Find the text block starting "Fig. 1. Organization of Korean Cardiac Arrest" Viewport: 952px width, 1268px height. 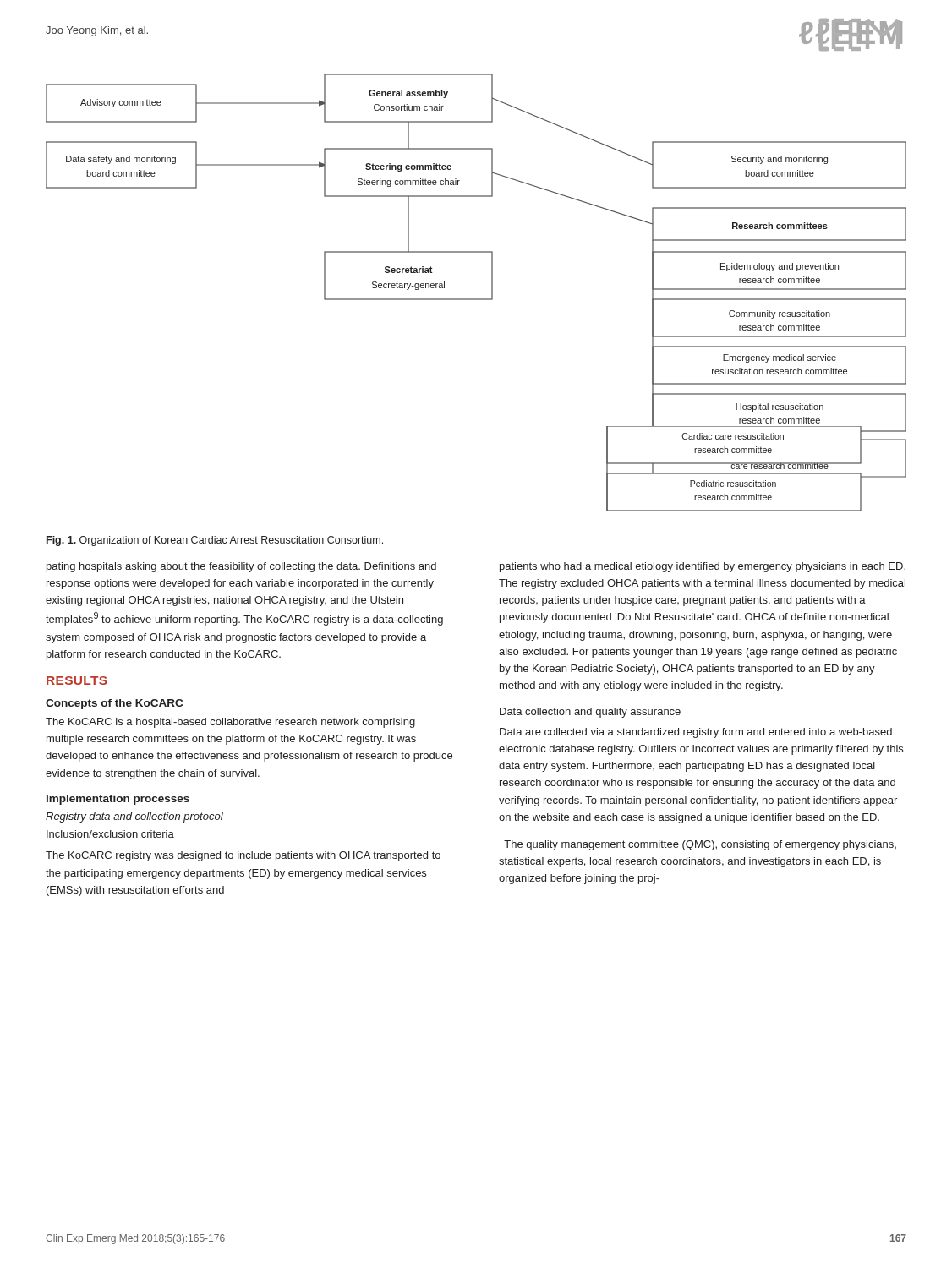click(215, 540)
